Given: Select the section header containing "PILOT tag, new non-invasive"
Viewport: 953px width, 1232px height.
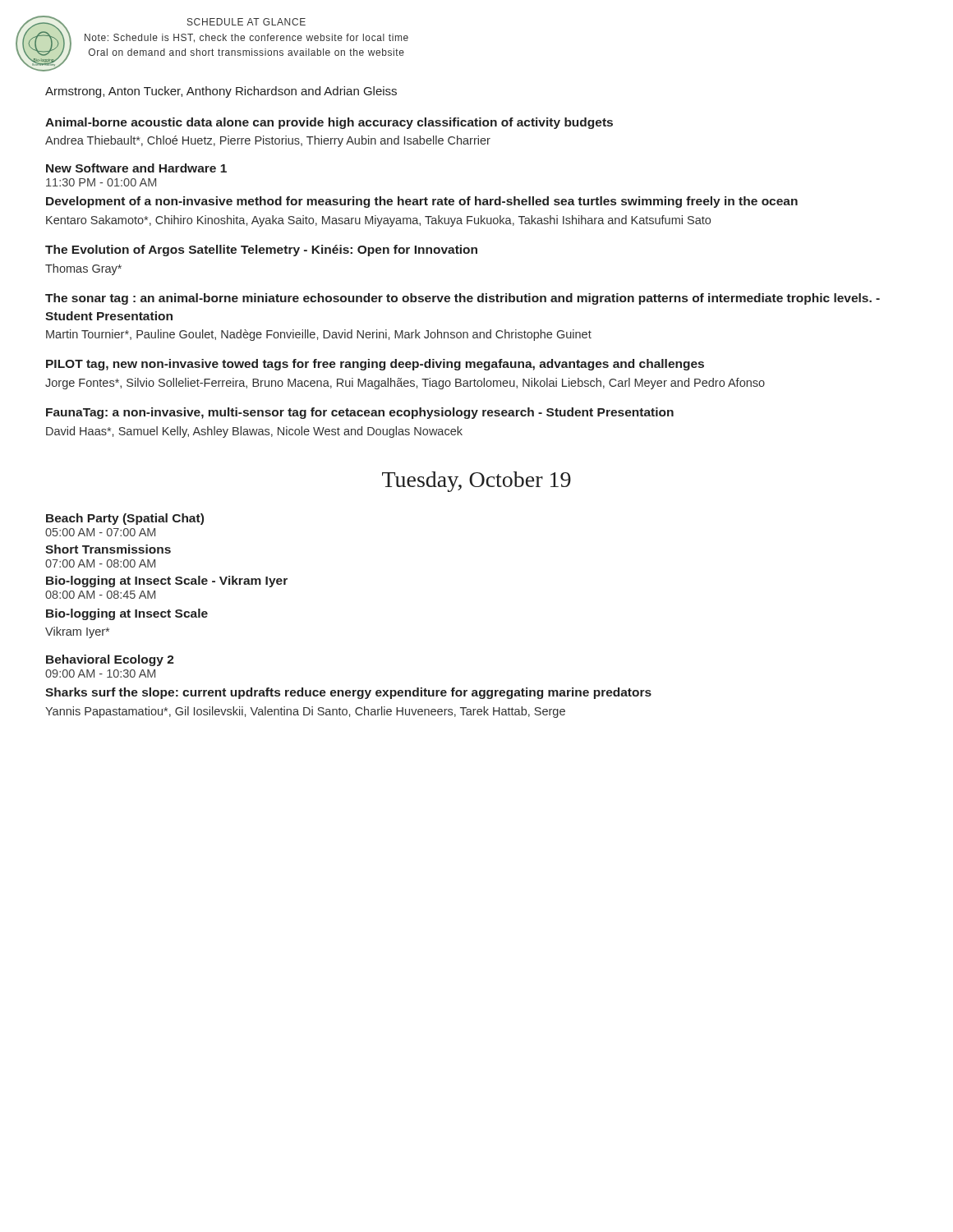Looking at the screenshot, I should 375,364.
